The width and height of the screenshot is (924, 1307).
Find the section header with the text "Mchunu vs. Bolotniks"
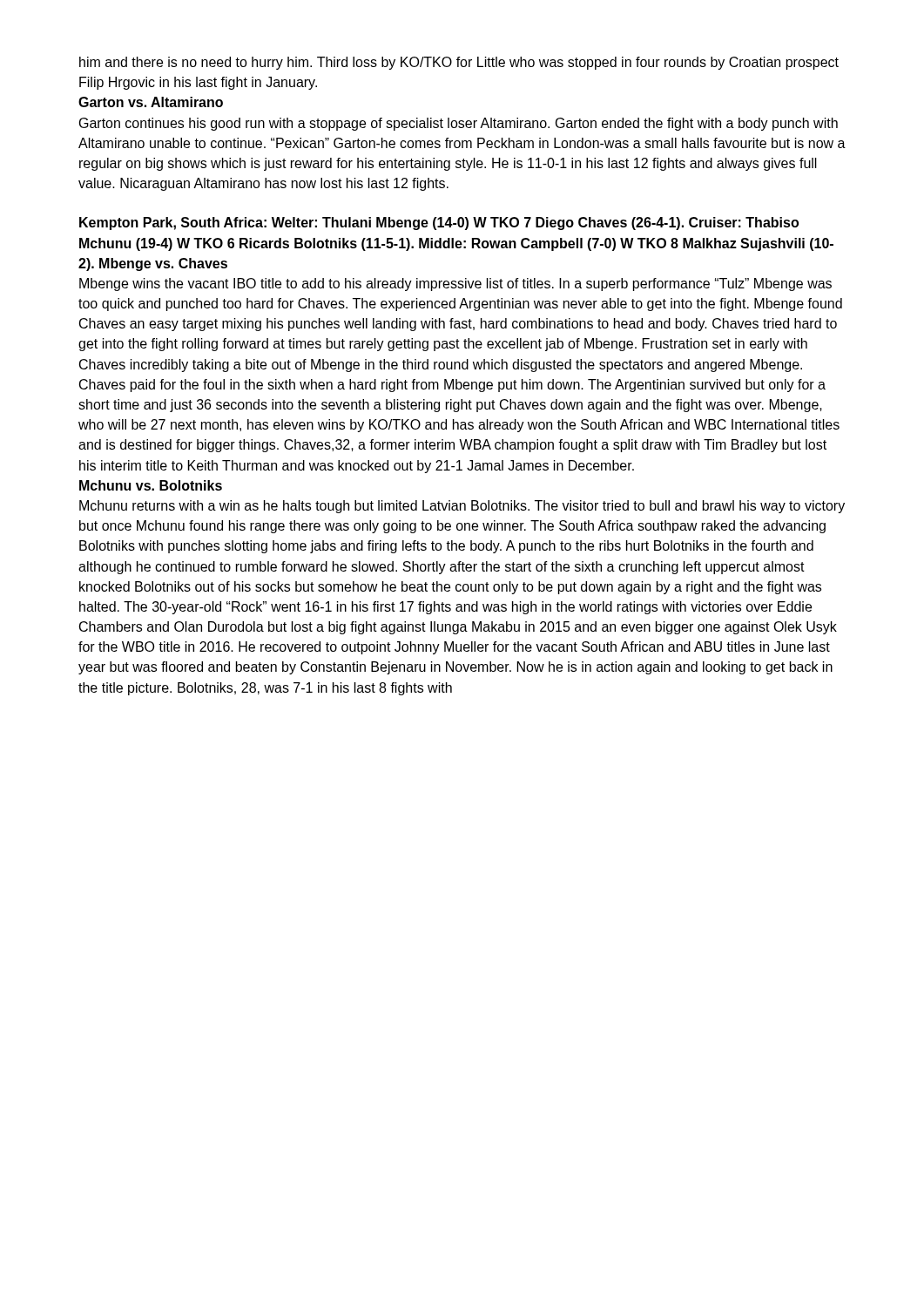(150, 486)
